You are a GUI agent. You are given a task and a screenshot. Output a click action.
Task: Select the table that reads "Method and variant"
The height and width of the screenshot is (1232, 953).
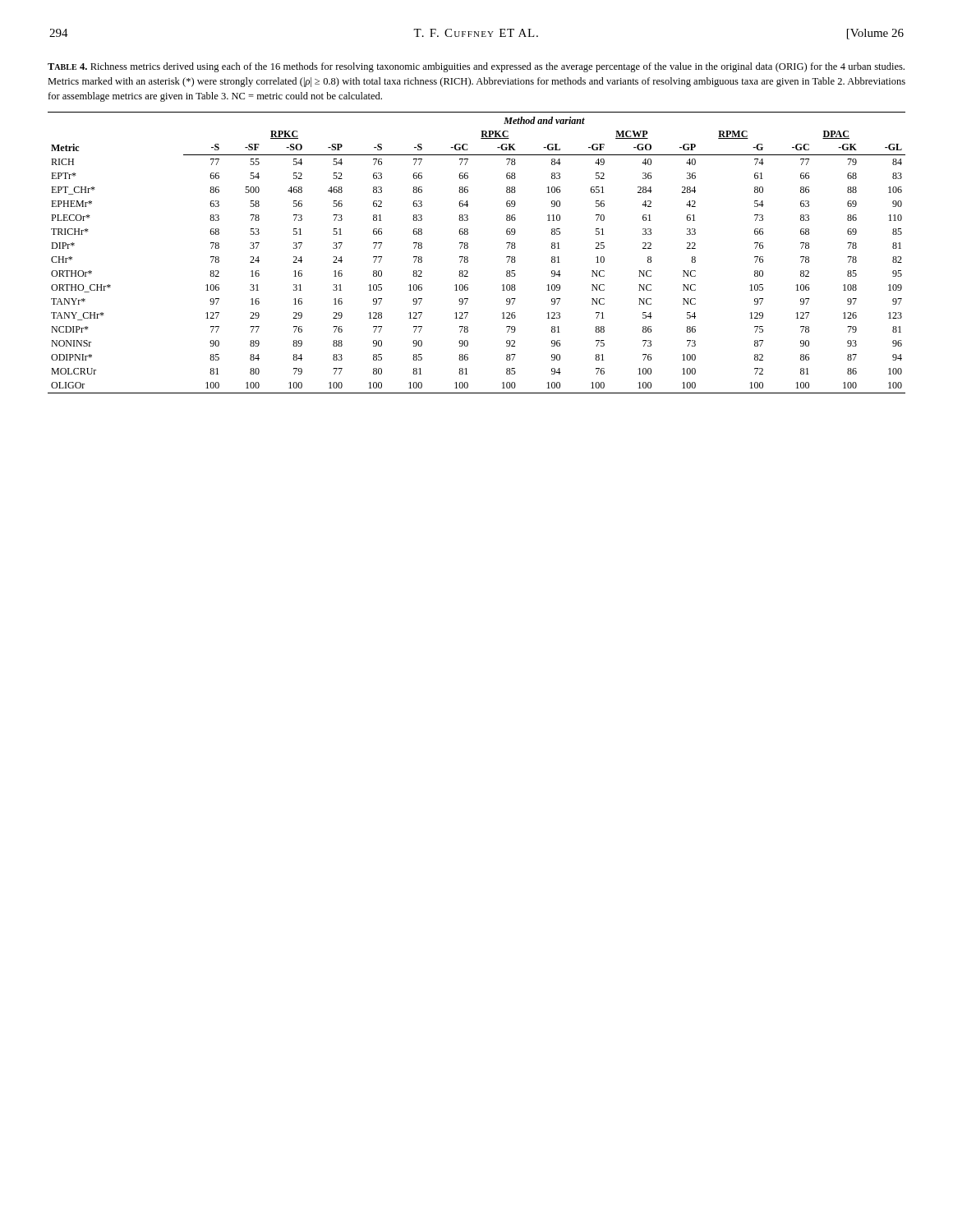(476, 253)
